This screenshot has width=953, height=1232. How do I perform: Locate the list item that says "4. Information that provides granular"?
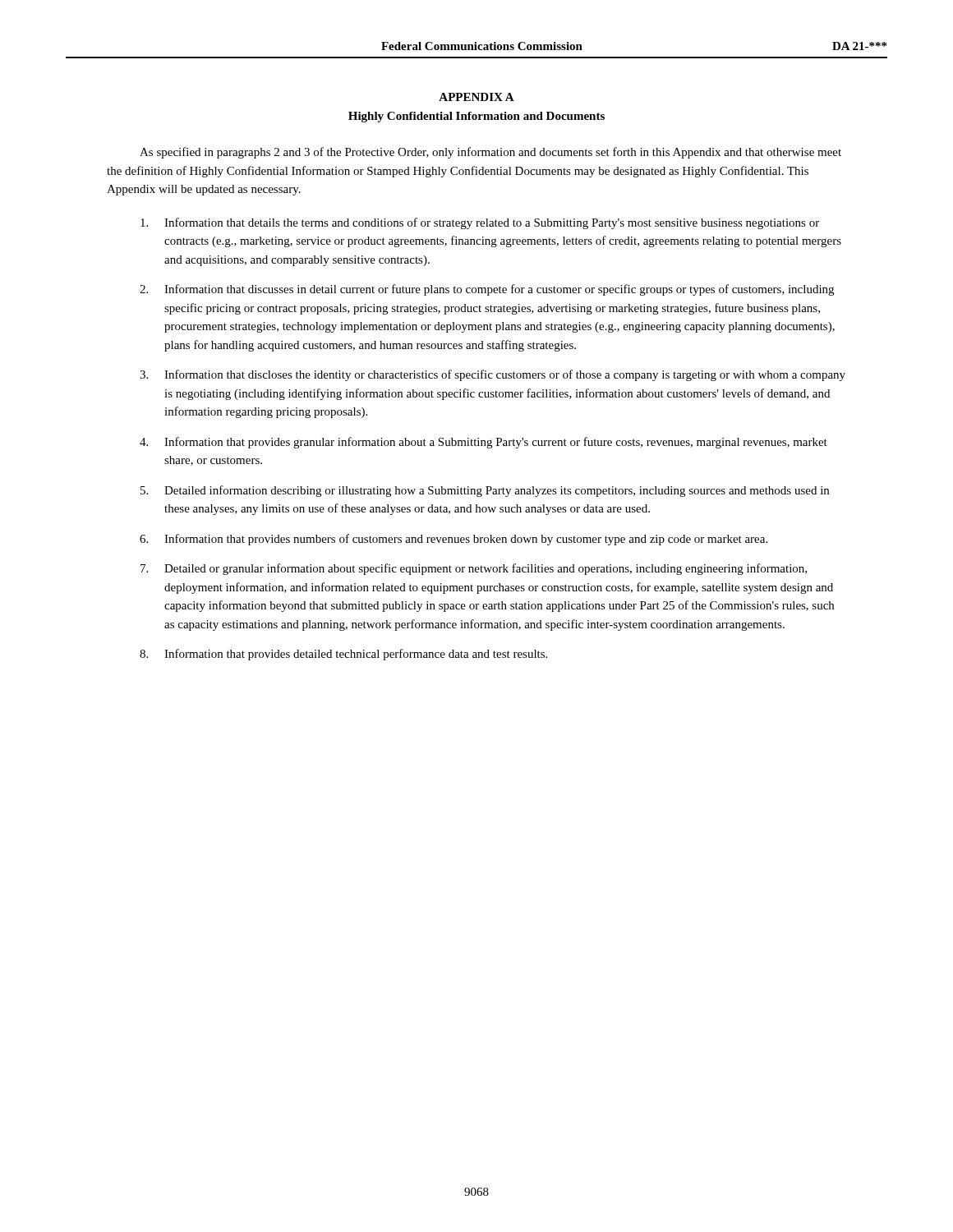click(x=493, y=451)
